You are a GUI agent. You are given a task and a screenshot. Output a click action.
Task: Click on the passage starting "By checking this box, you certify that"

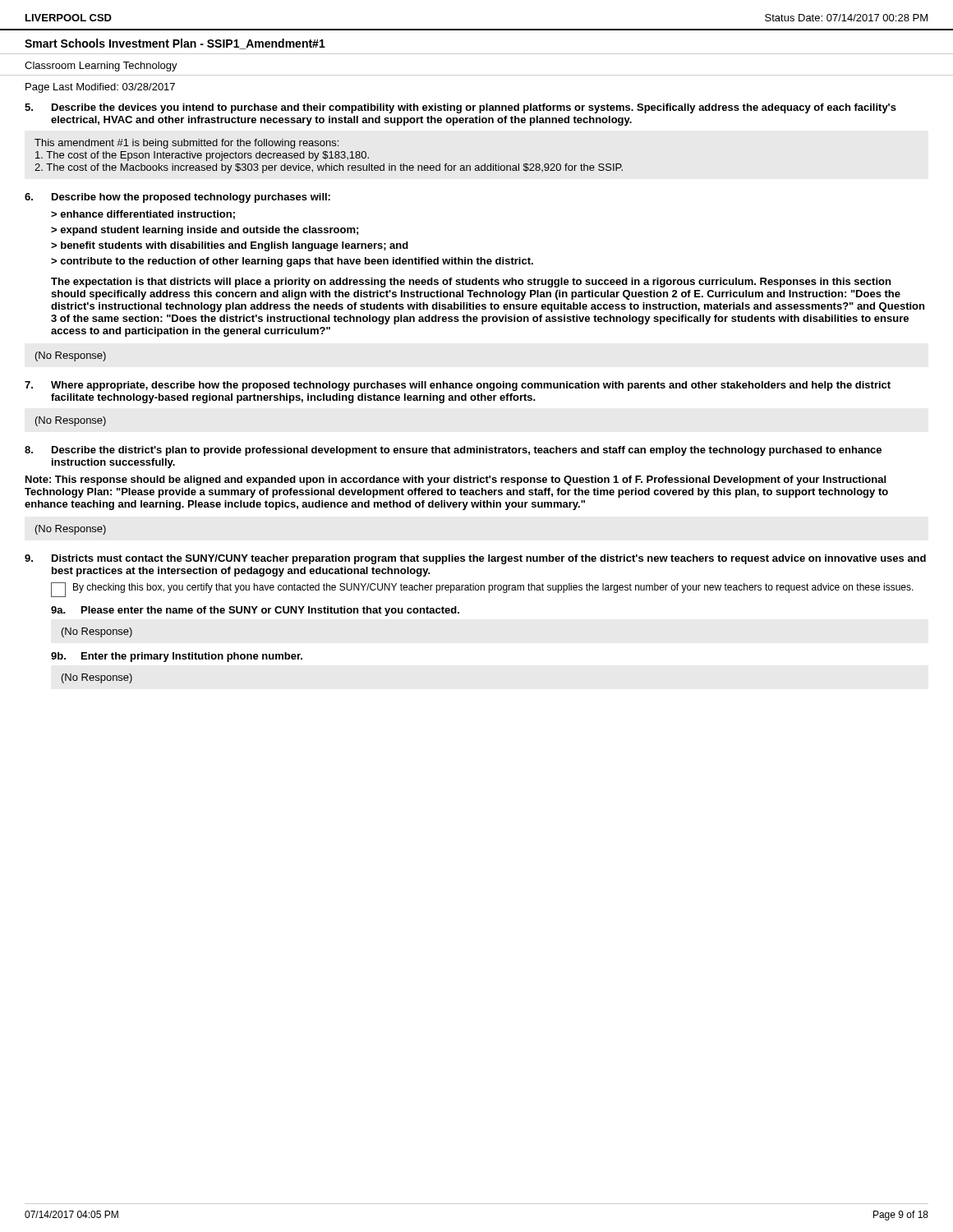pos(482,589)
